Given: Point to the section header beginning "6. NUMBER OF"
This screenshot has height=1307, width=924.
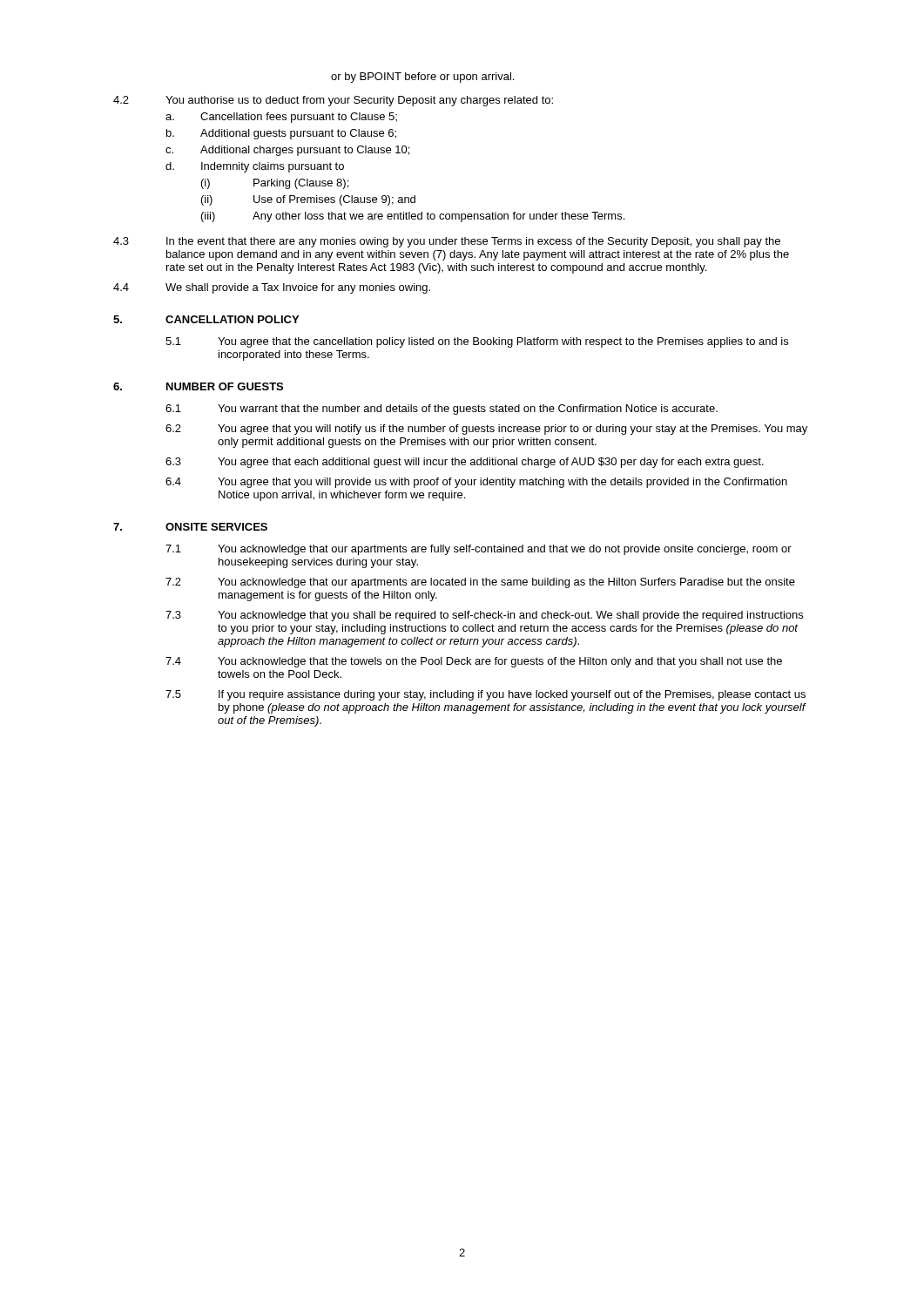Looking at the screenshot, I should [x=198, y=386].
